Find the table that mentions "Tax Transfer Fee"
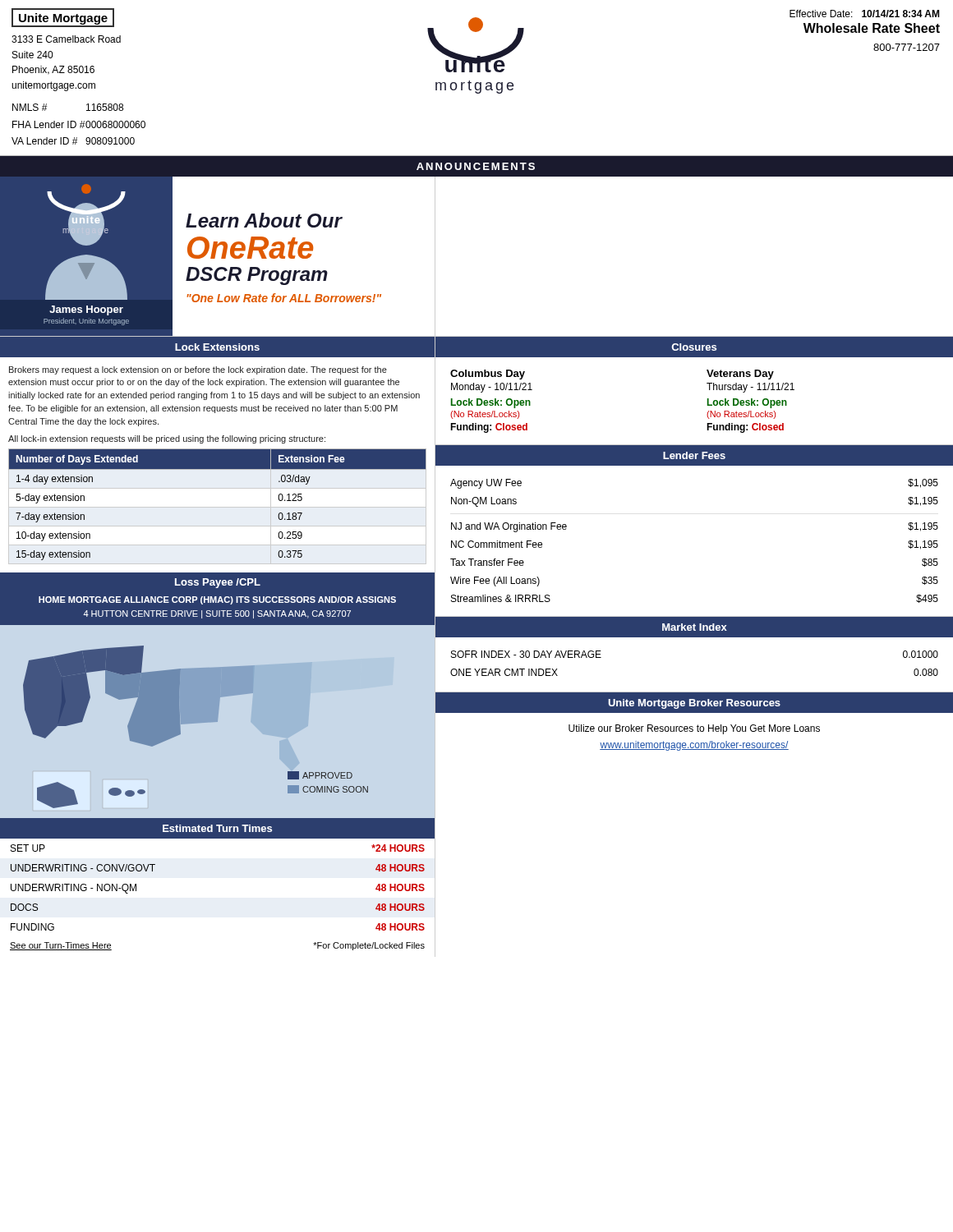Viewport: 953px width, 1232px height. point(694,541)
